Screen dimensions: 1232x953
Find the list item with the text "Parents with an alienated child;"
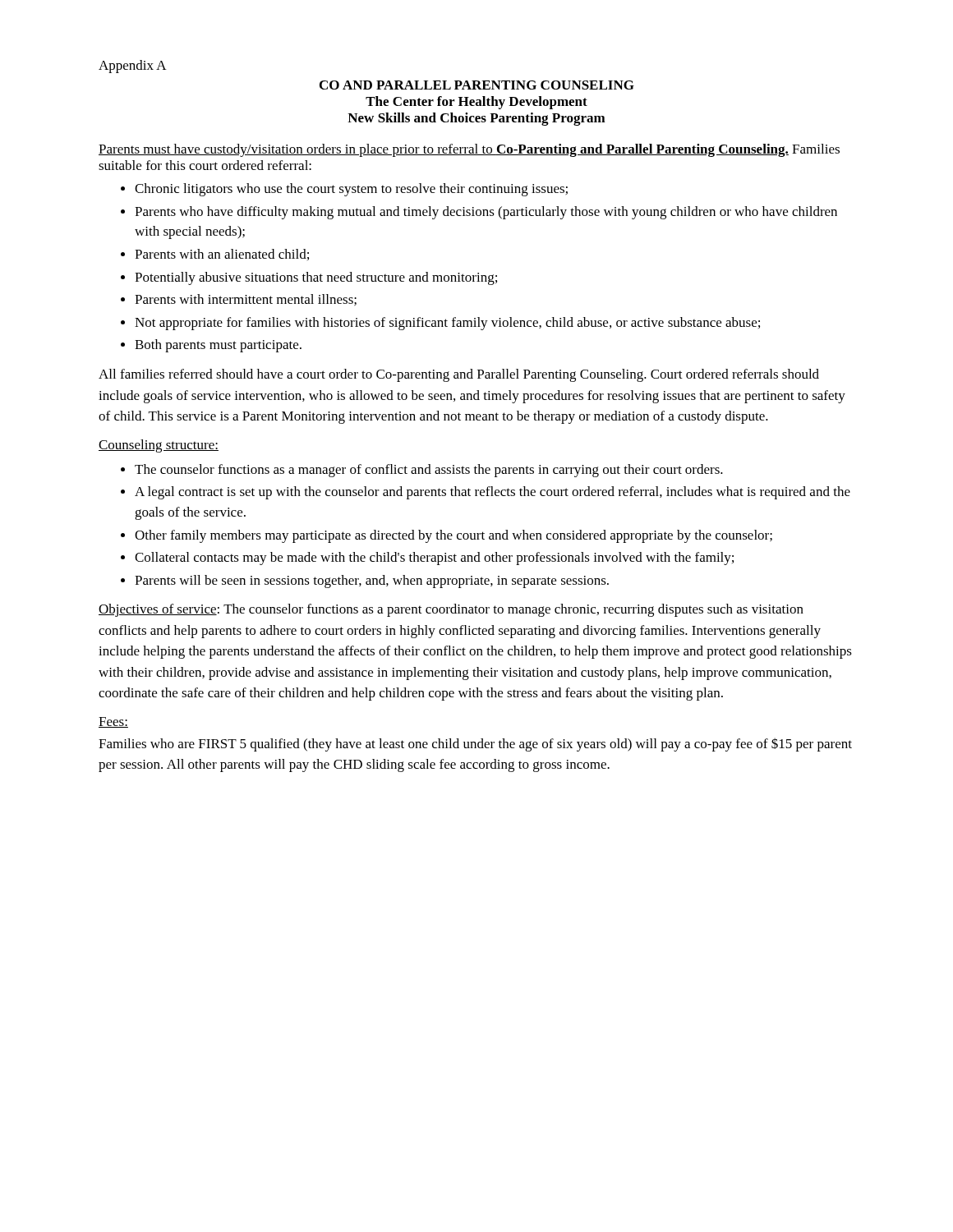222,254
